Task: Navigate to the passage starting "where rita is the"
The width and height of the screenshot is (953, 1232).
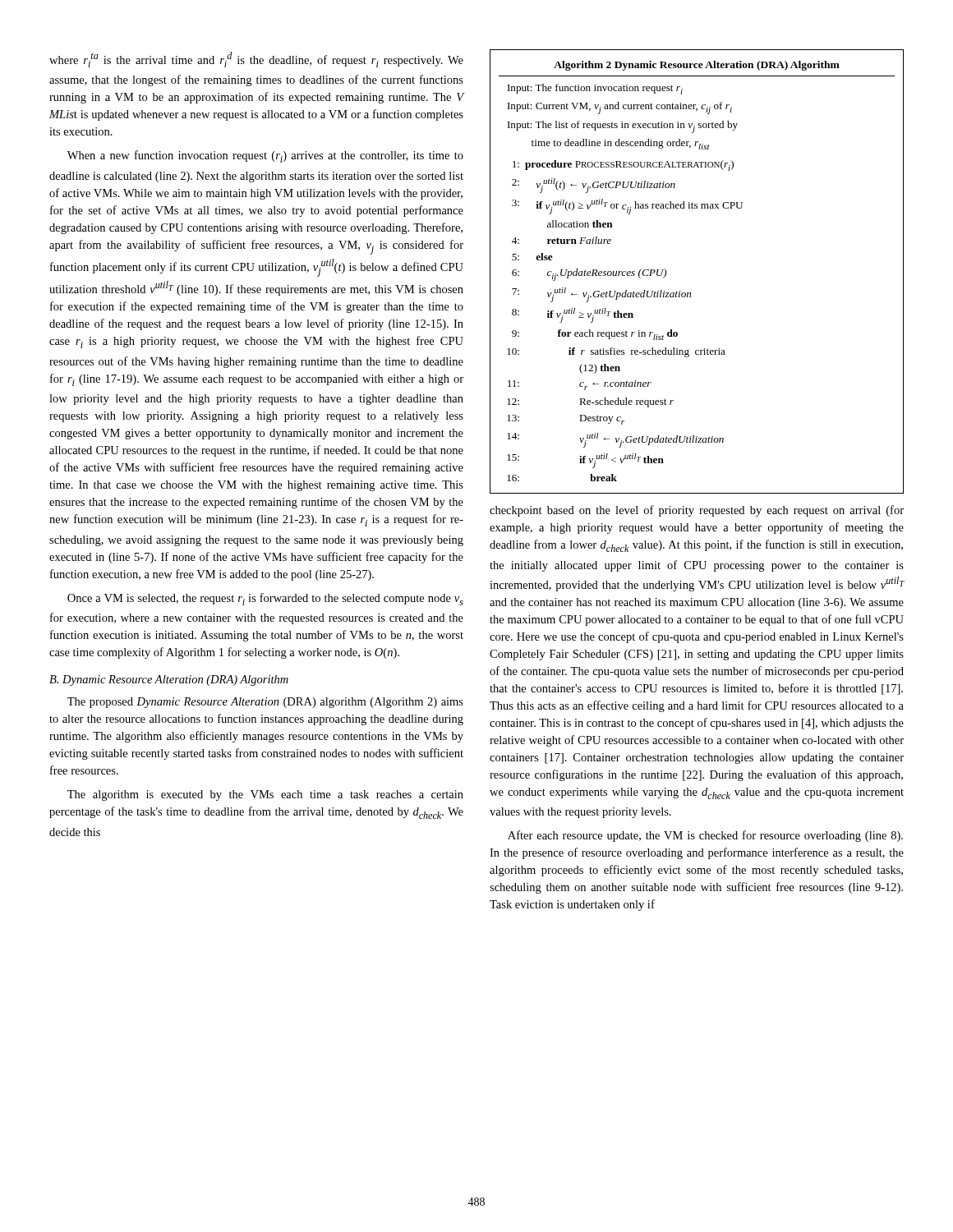Action: click(x=256, y=95)
